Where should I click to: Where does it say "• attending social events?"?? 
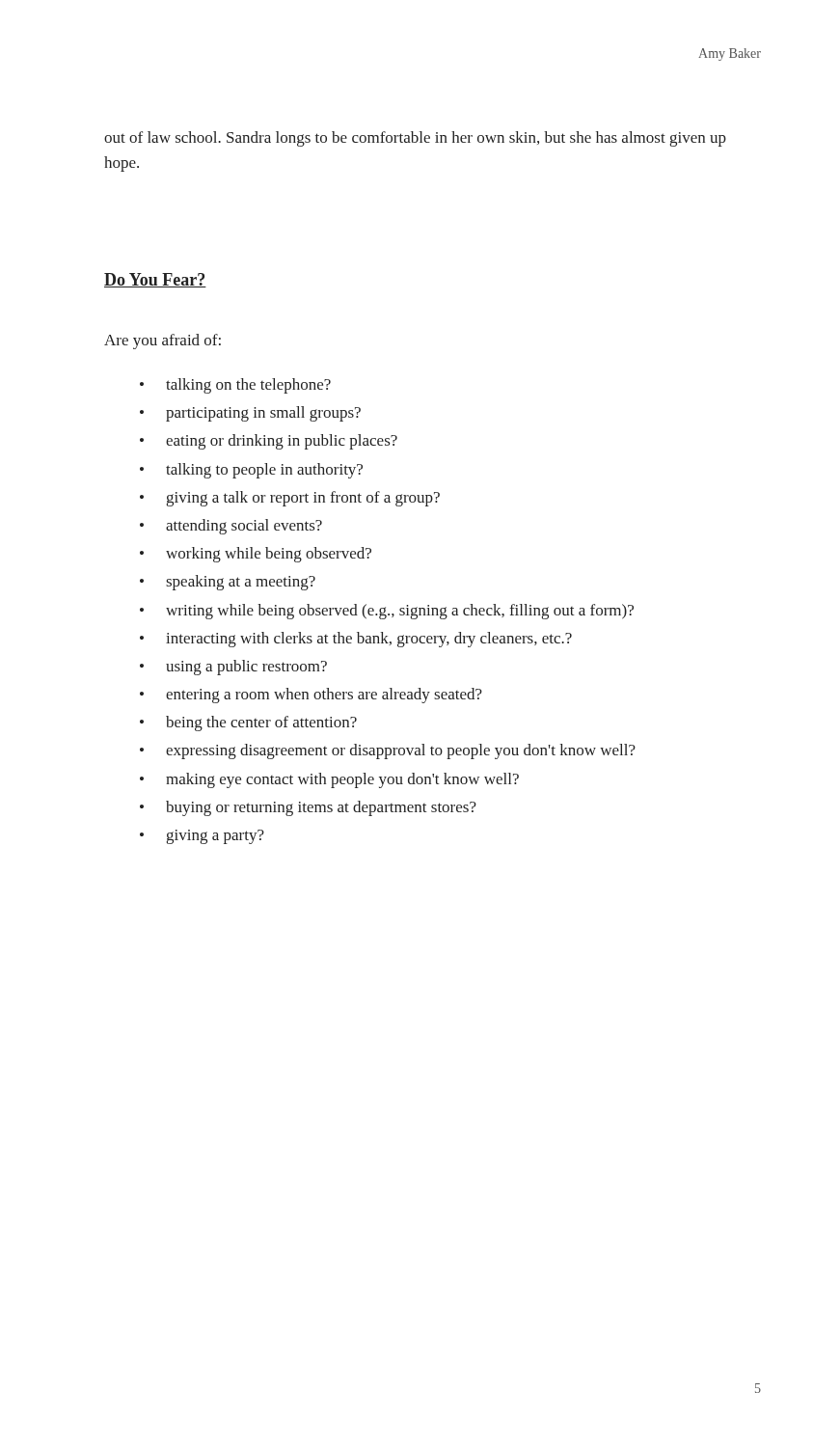231,527
